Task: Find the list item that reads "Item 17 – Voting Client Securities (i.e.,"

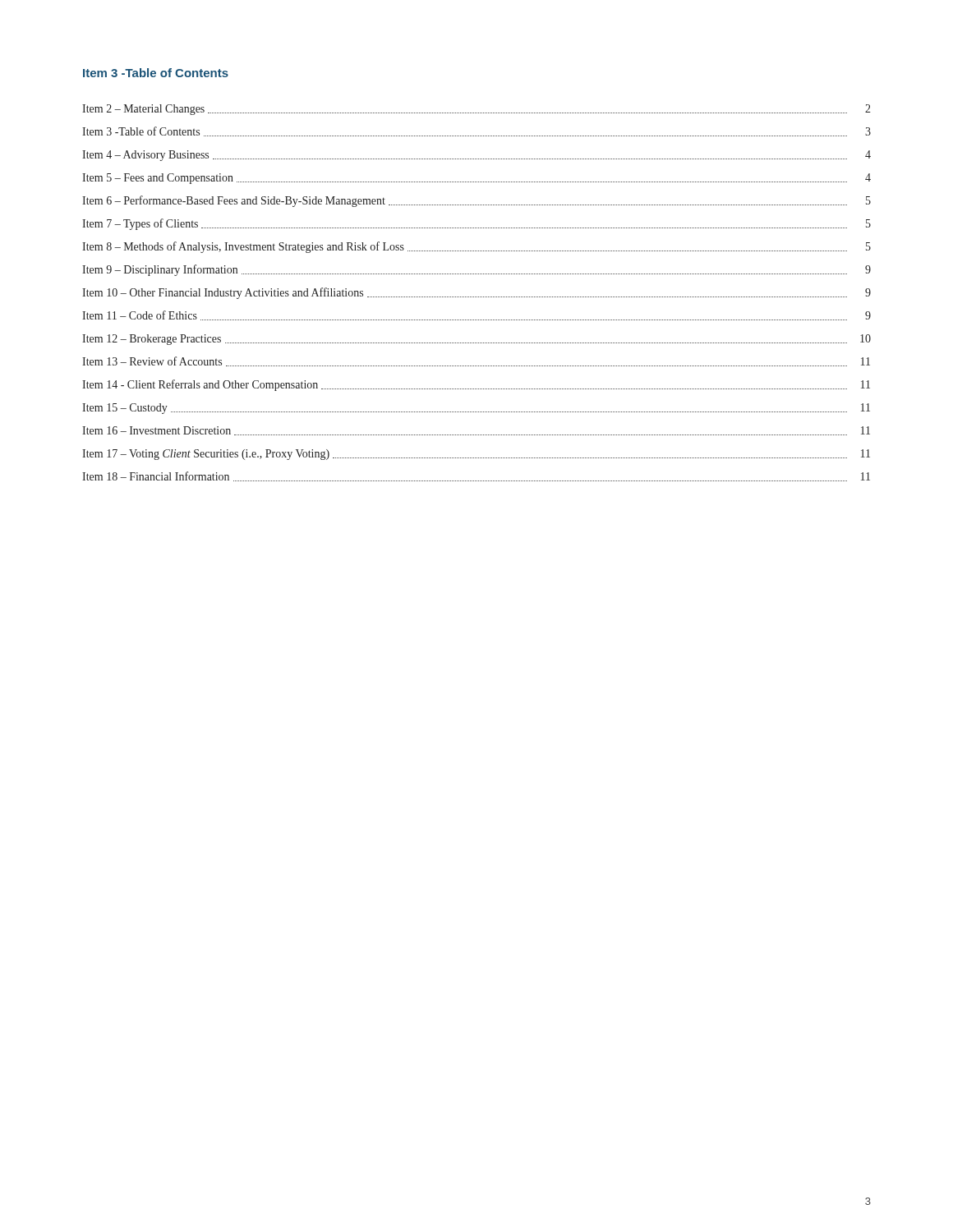Action: coord(476,454)
